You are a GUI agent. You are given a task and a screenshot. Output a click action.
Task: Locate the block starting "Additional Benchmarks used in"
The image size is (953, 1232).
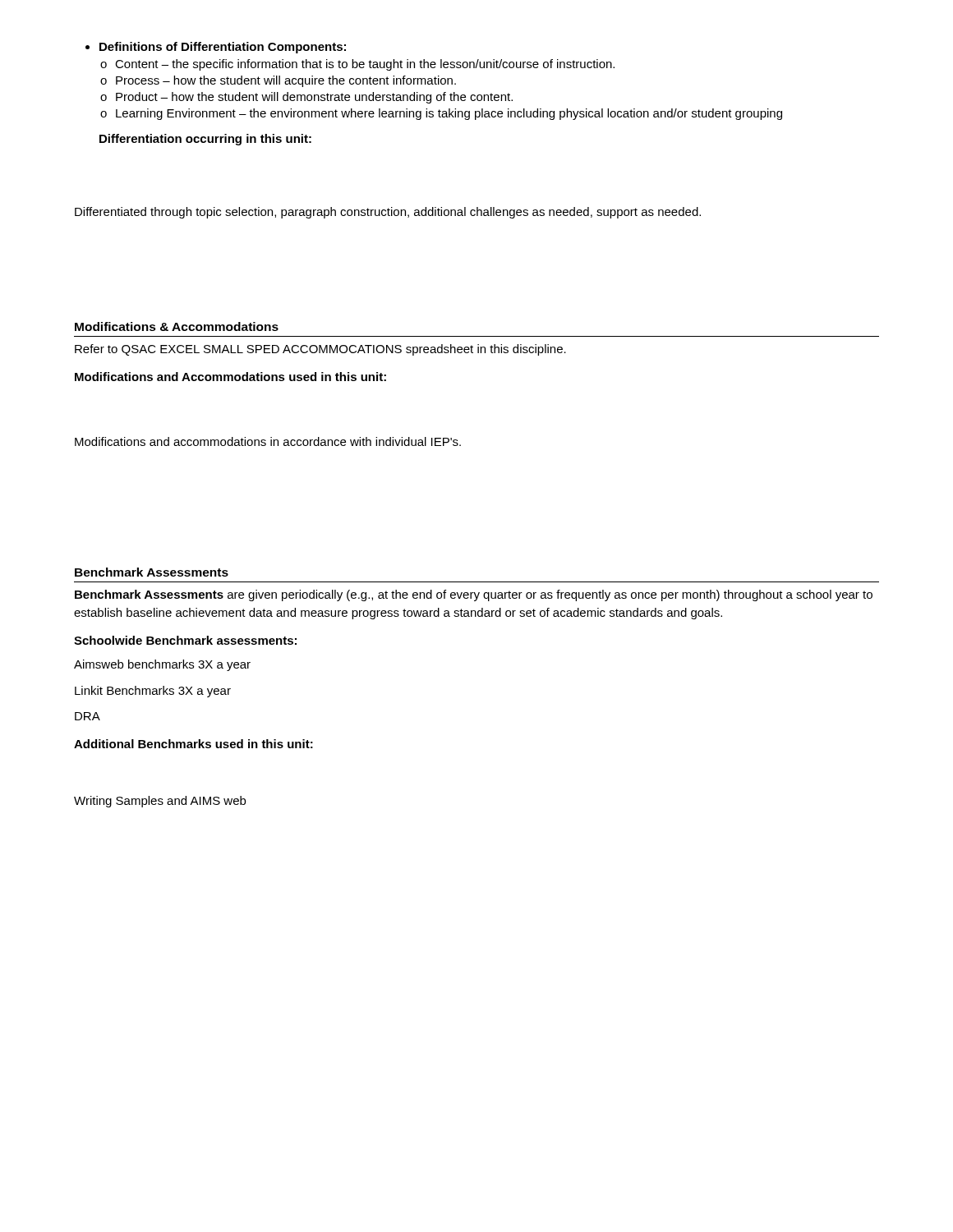tap(194, 744)
